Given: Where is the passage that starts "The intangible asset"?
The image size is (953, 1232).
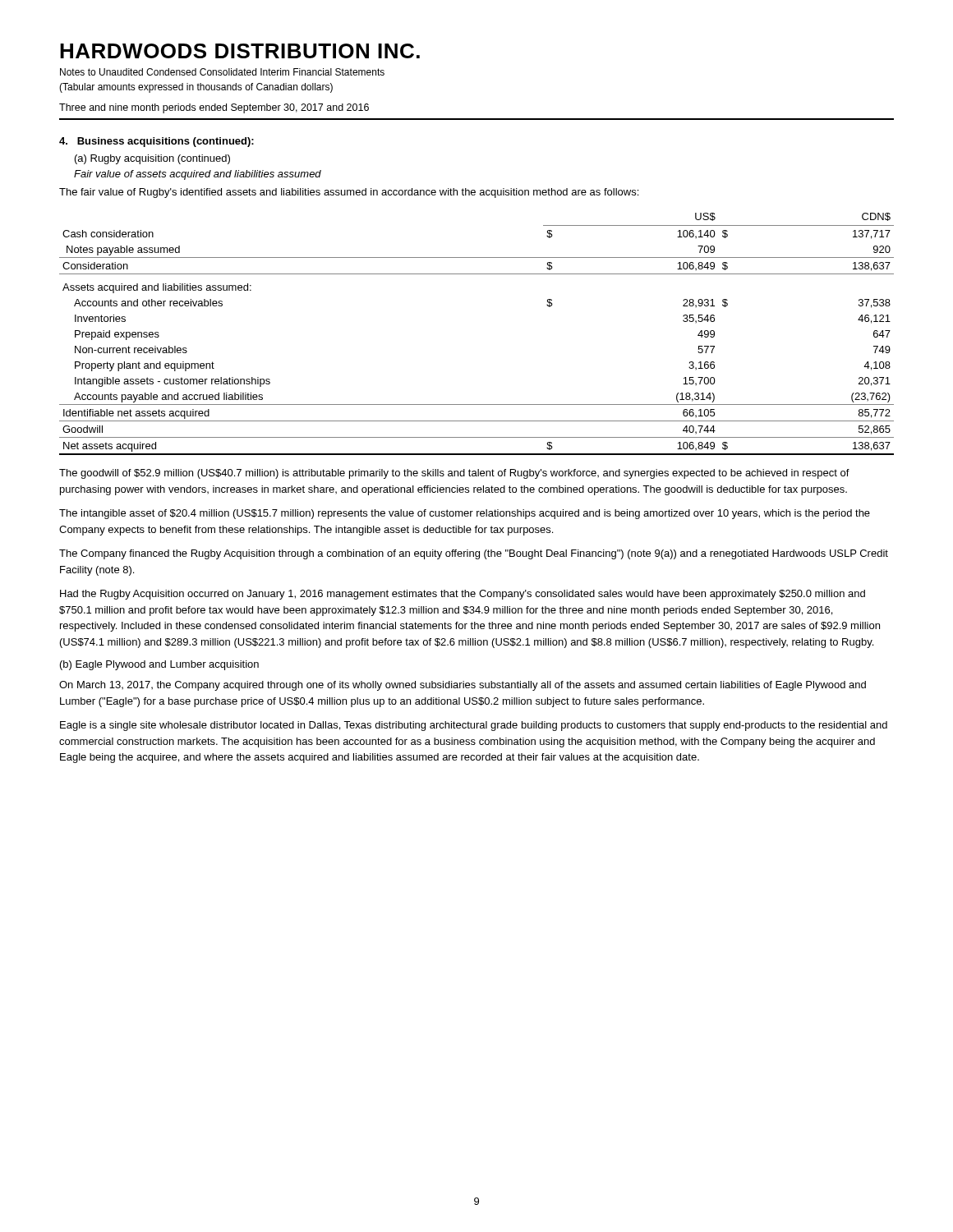Looking at the screenshot, I should (x=465, y=521).
